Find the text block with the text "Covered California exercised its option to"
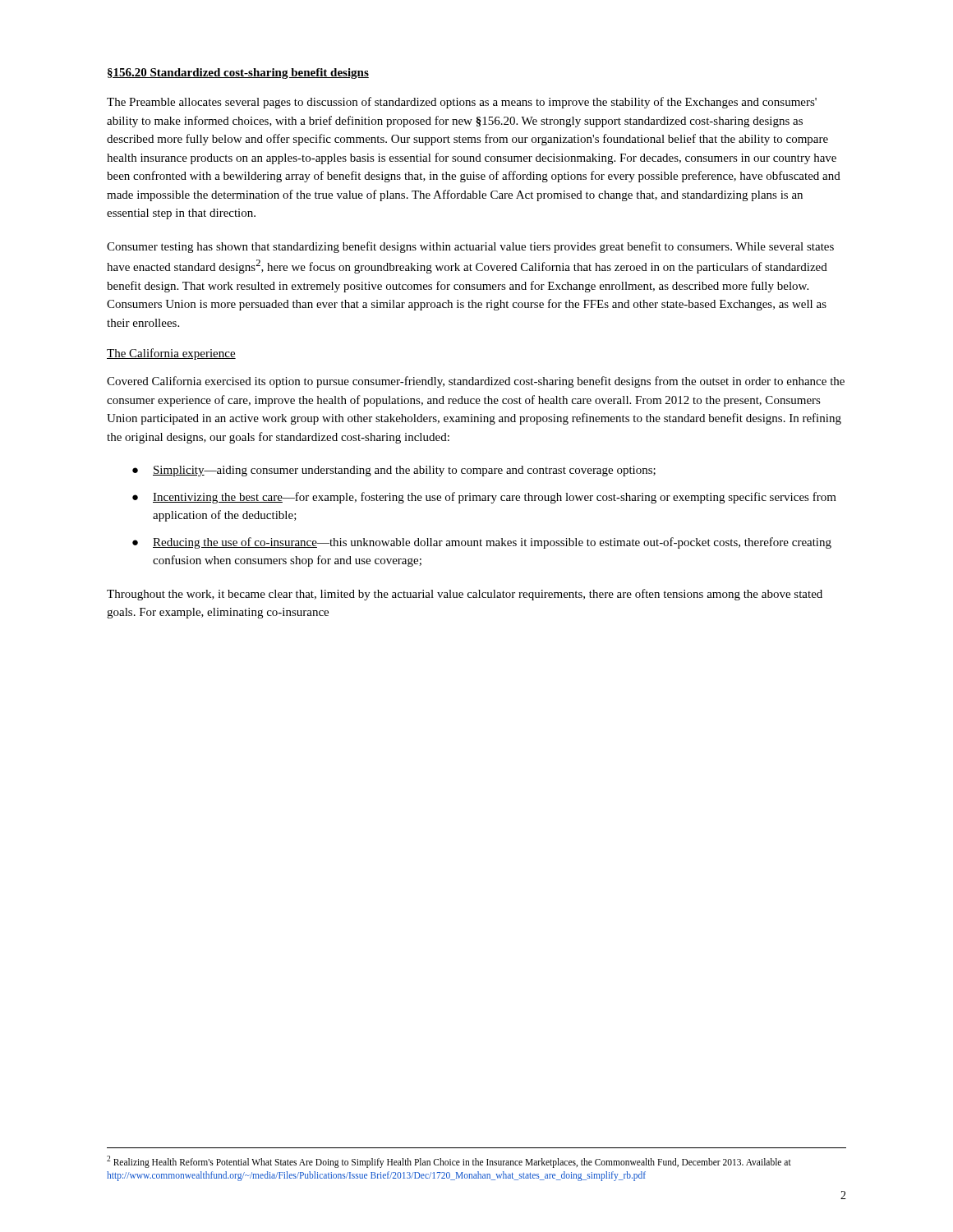953x1232 pixels. coord(476,409)
